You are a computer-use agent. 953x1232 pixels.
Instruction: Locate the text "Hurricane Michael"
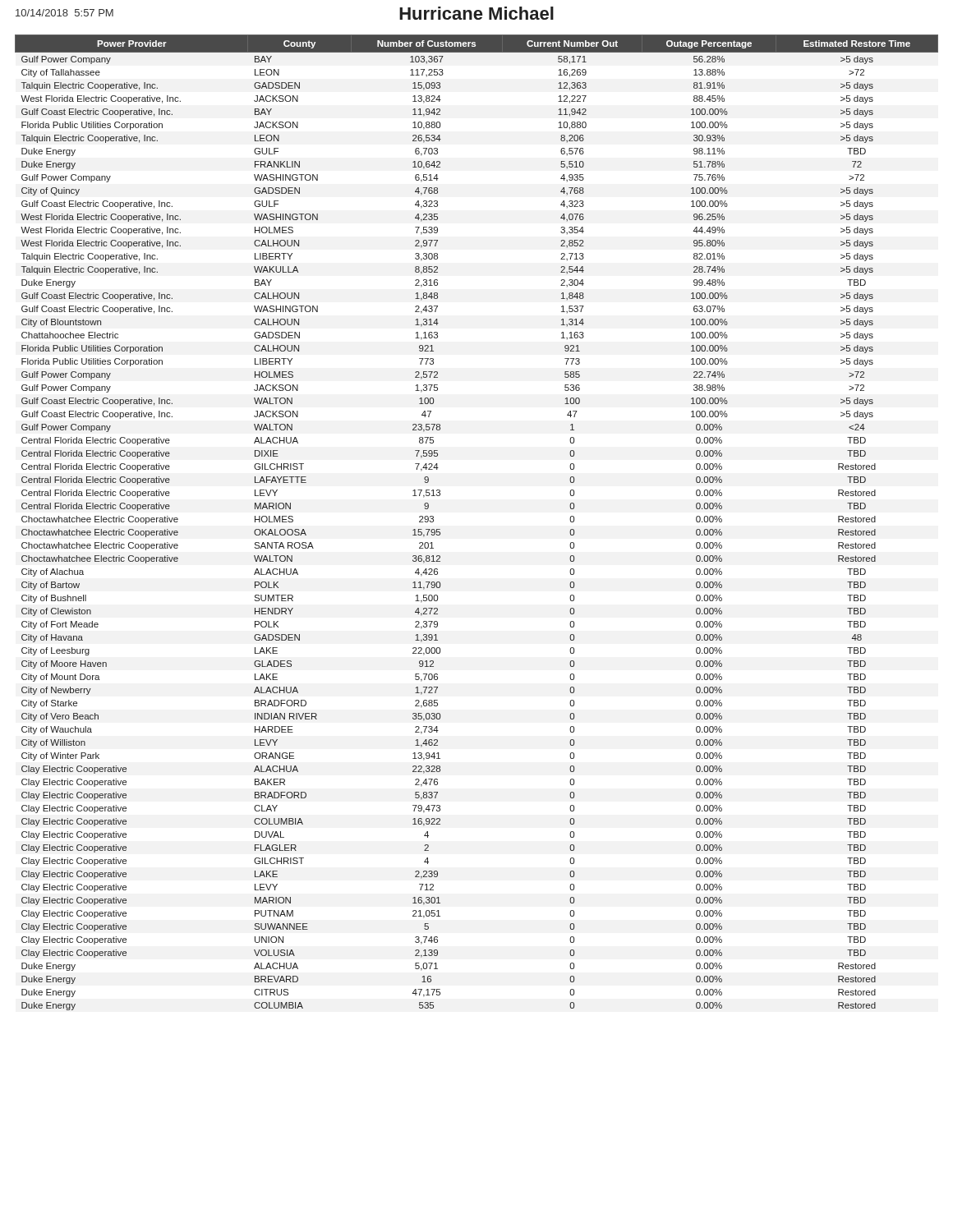tap(476, 14)
